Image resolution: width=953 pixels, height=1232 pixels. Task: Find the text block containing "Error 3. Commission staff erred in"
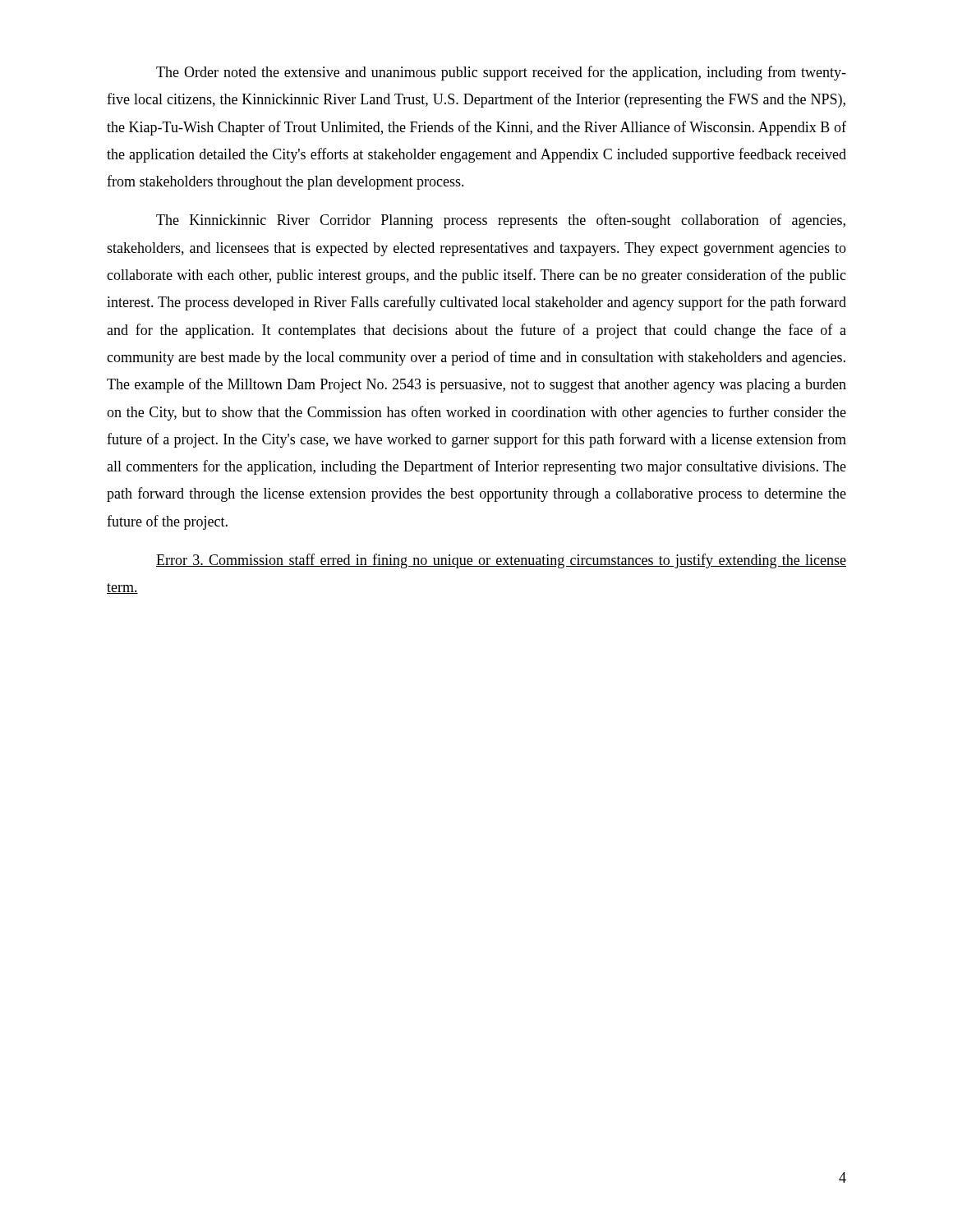point(476,574)
